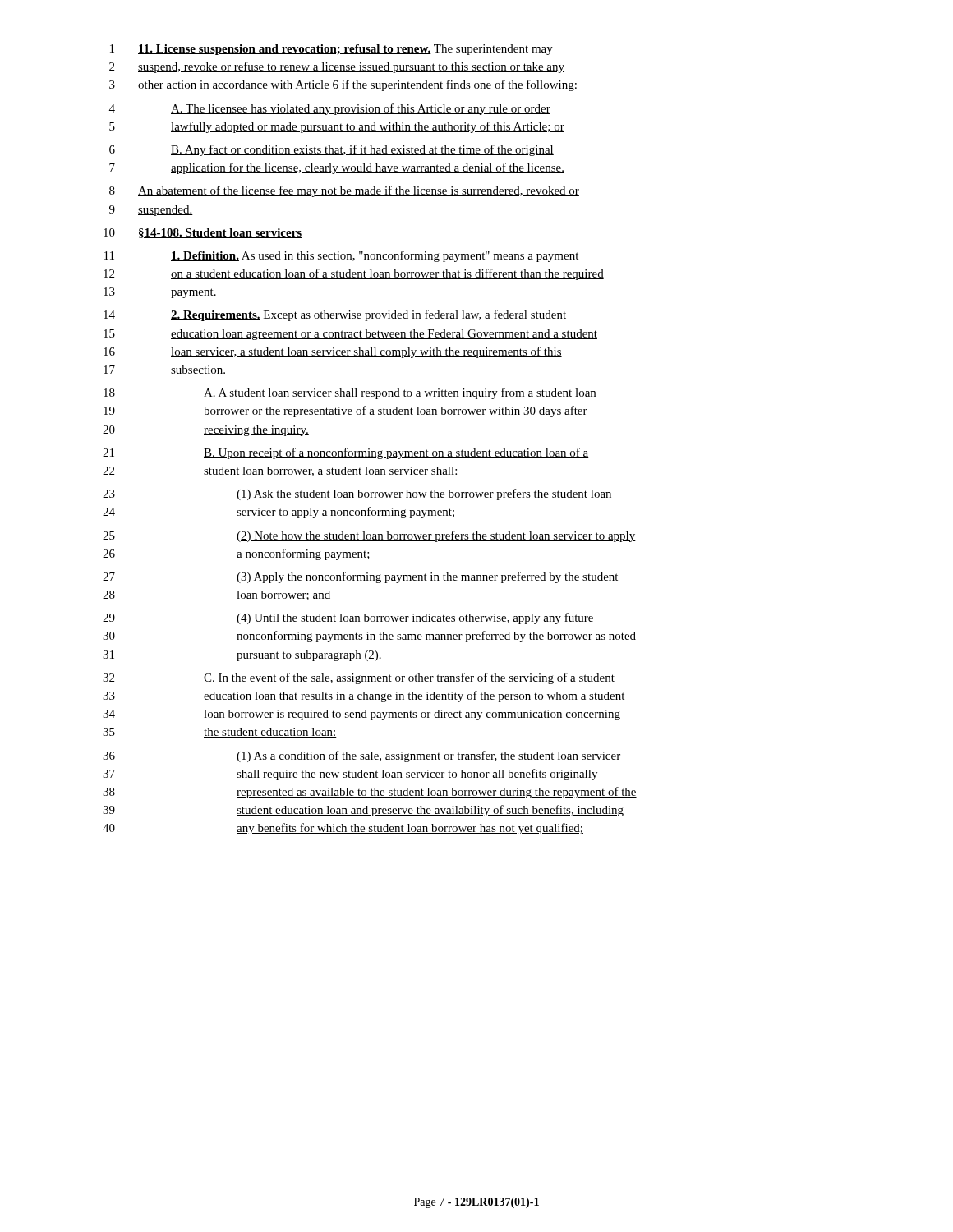Find the block on this page that starts "18 A. A student"
This screenshot has width=953, height=1232.
476,393
